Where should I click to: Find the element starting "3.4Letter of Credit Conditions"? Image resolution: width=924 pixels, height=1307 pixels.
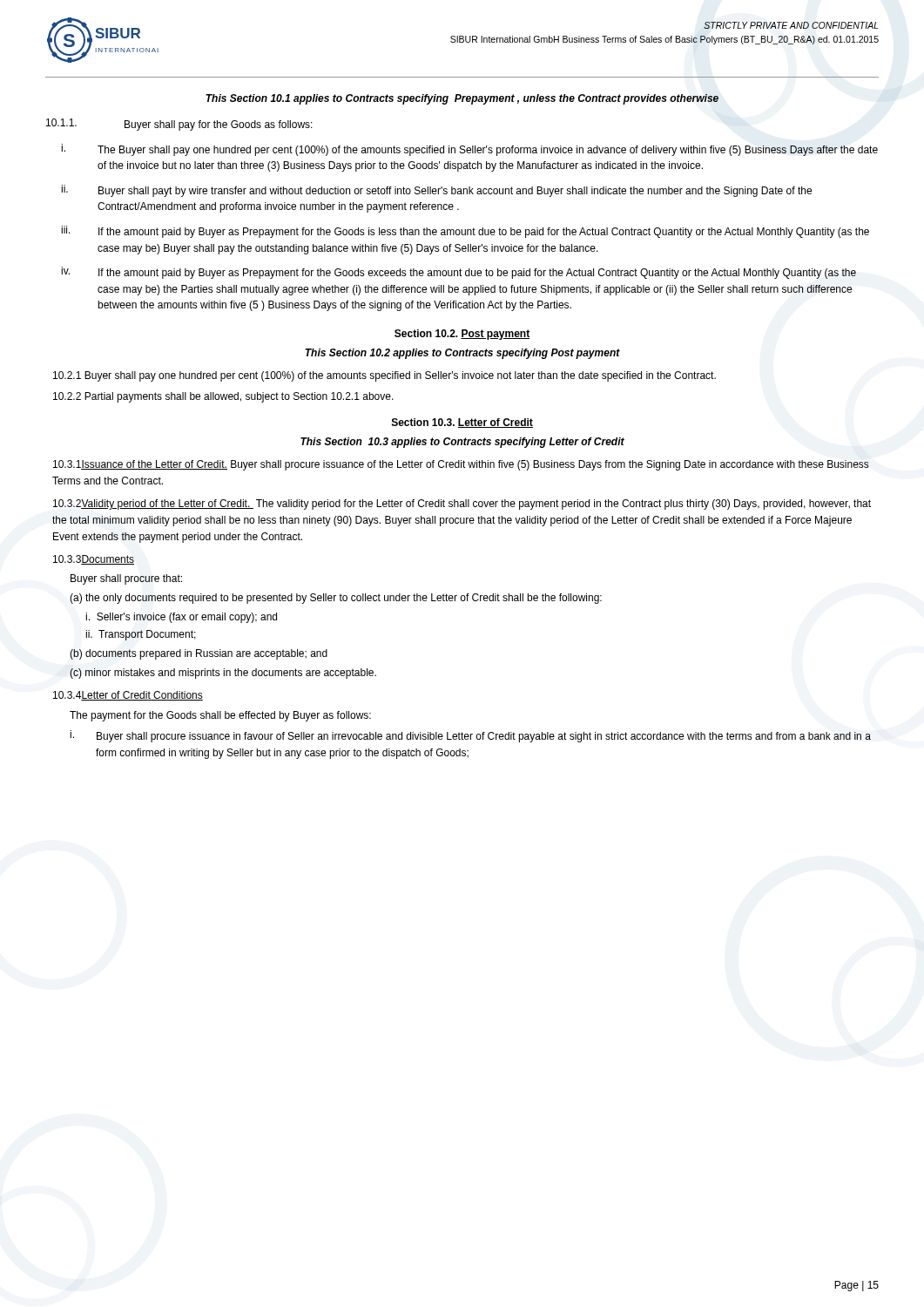128,696
